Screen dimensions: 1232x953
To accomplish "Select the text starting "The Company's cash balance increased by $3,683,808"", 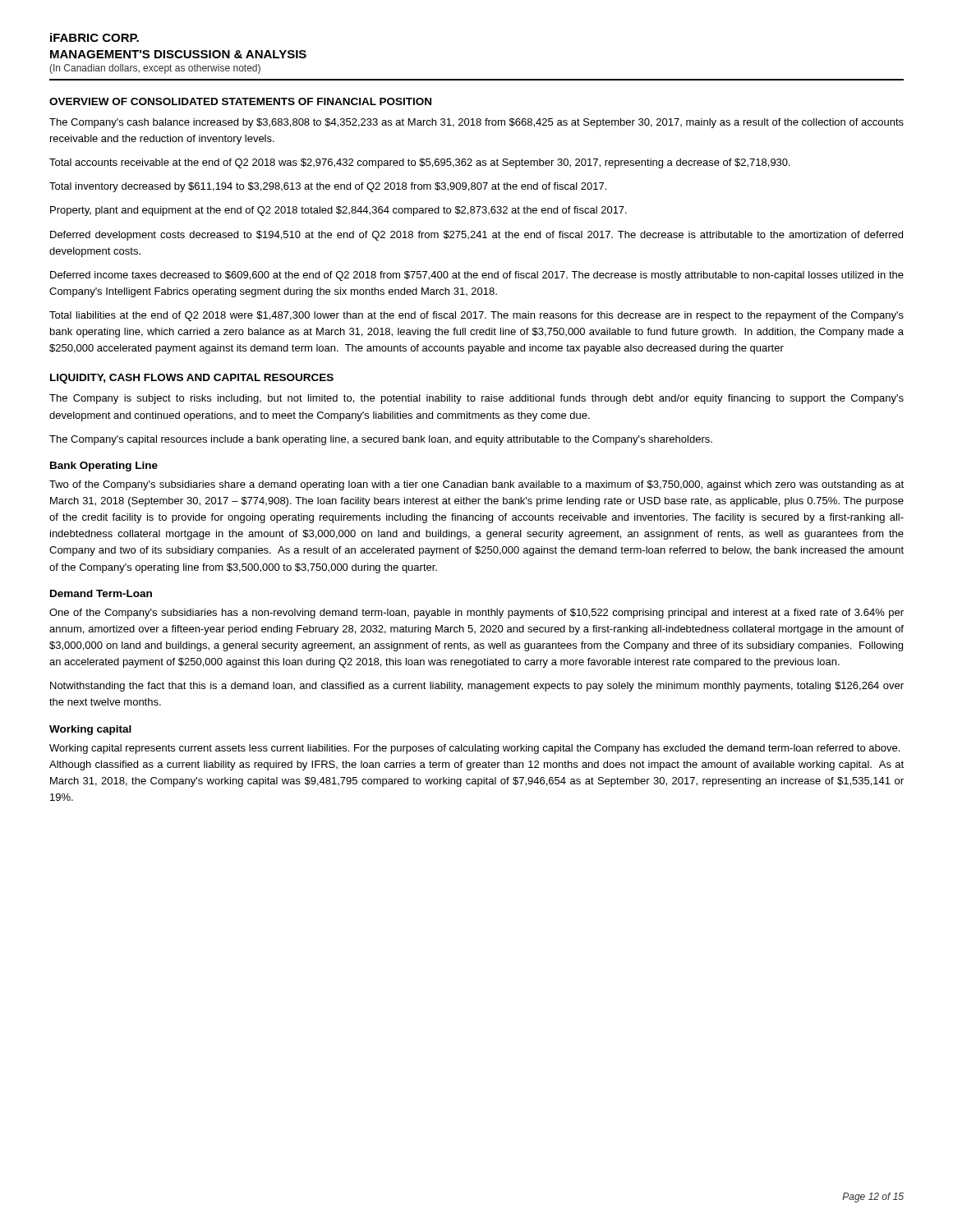I will pos(476,130).
